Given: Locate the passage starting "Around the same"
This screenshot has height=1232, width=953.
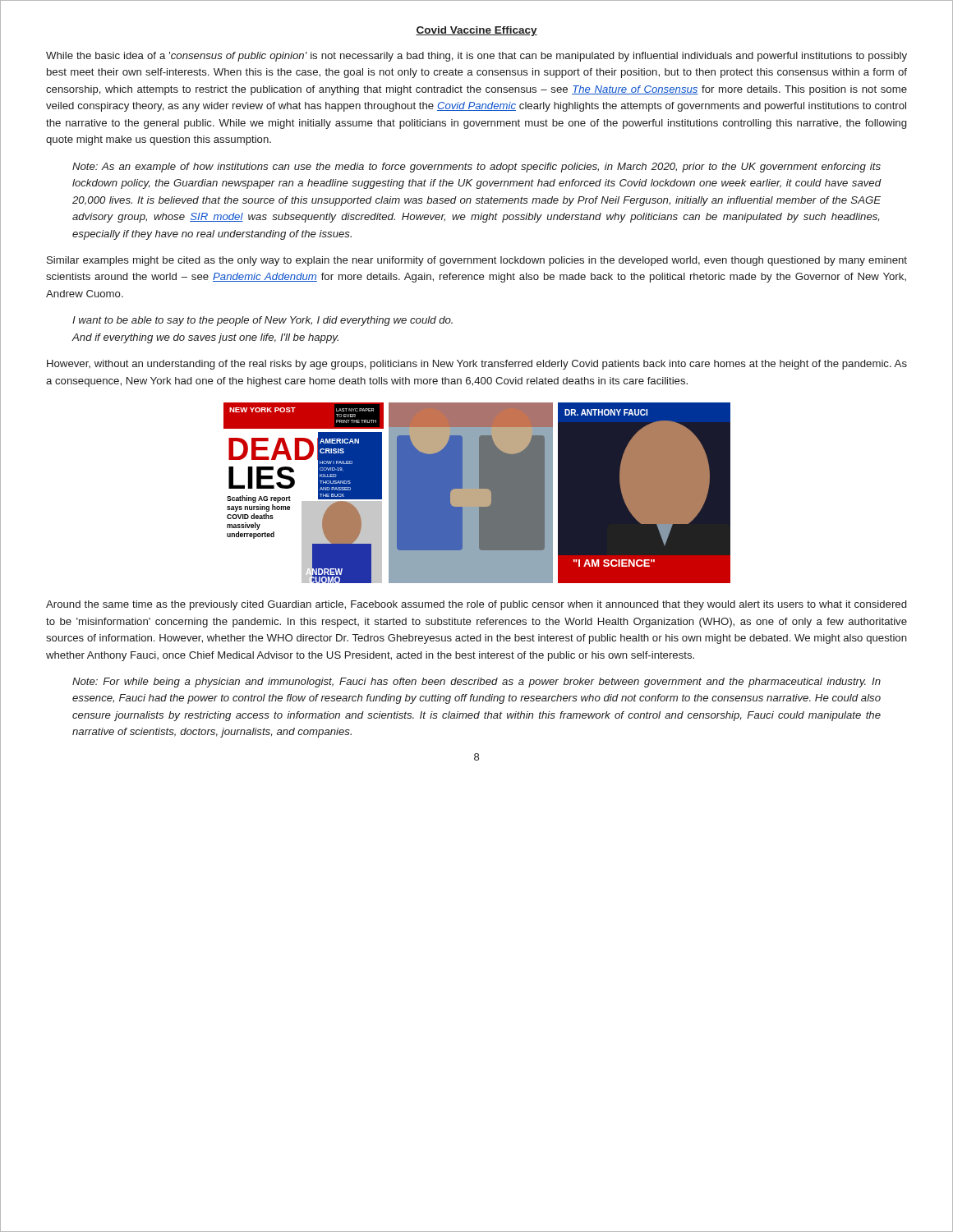Looking at the screenshot, I should pyautogui.click(x=476, y=629).
